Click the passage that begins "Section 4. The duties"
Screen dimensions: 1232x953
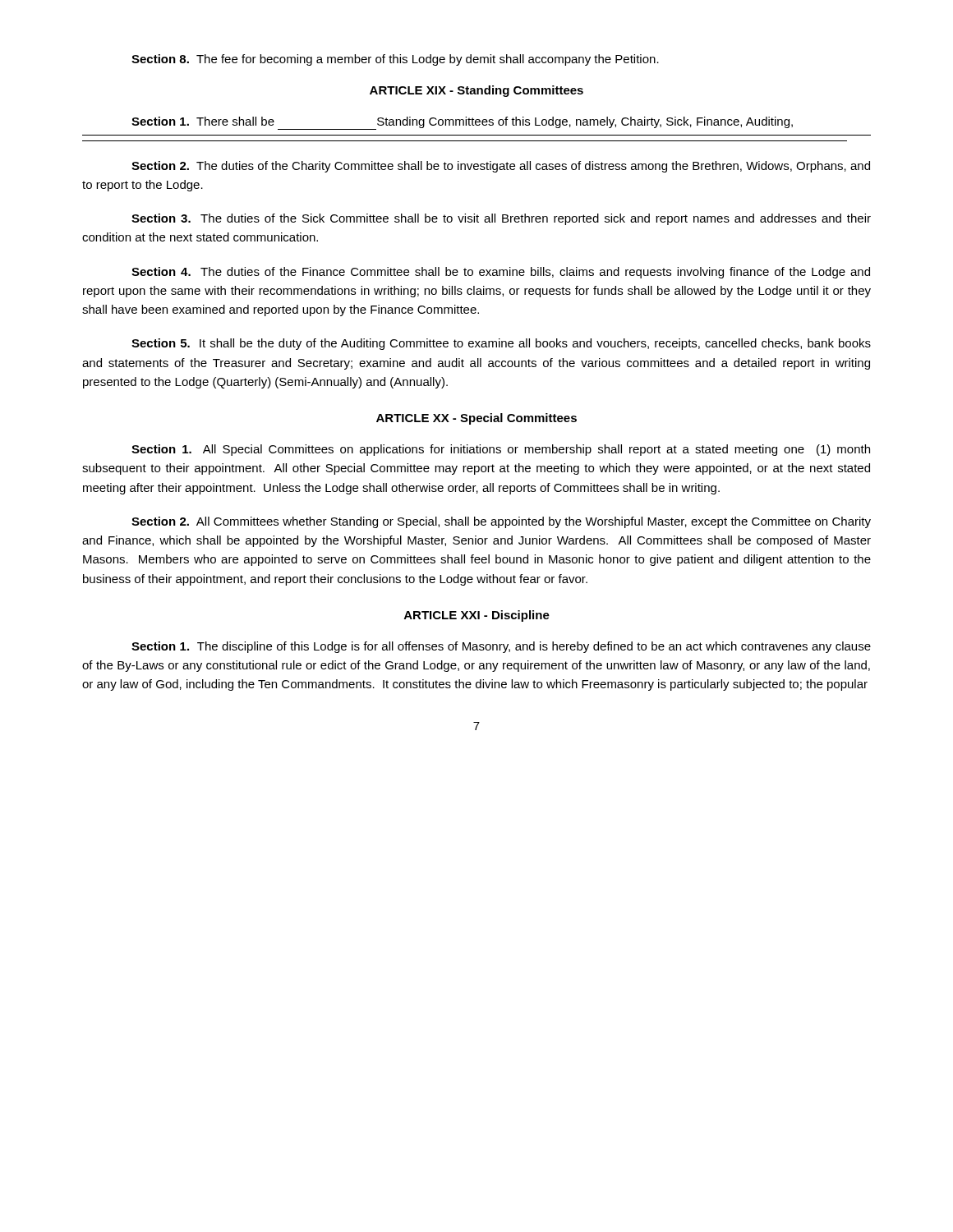[x=476, y=290]
